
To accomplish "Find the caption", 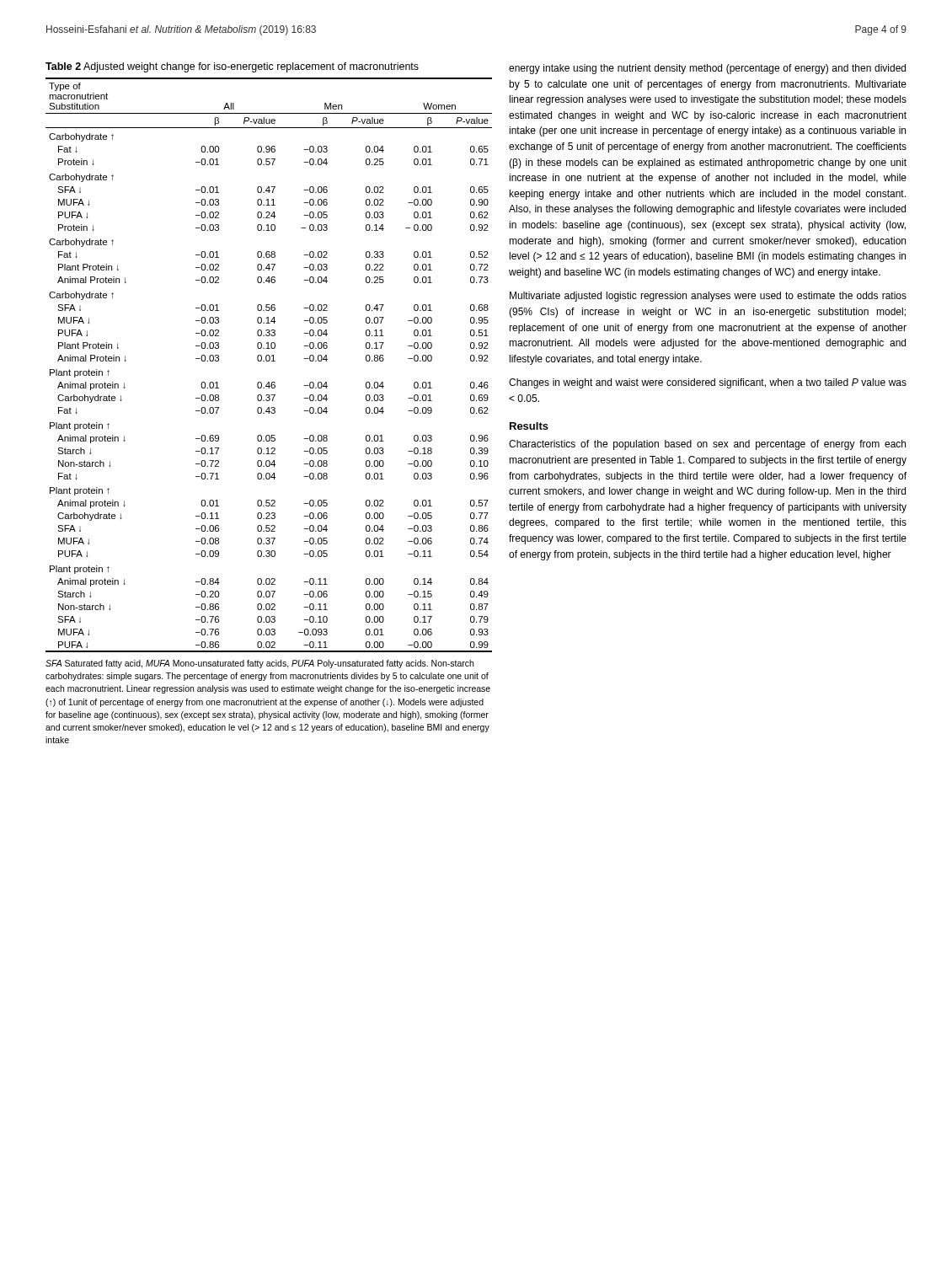I will pyautogui.click(x=232, y=67).
